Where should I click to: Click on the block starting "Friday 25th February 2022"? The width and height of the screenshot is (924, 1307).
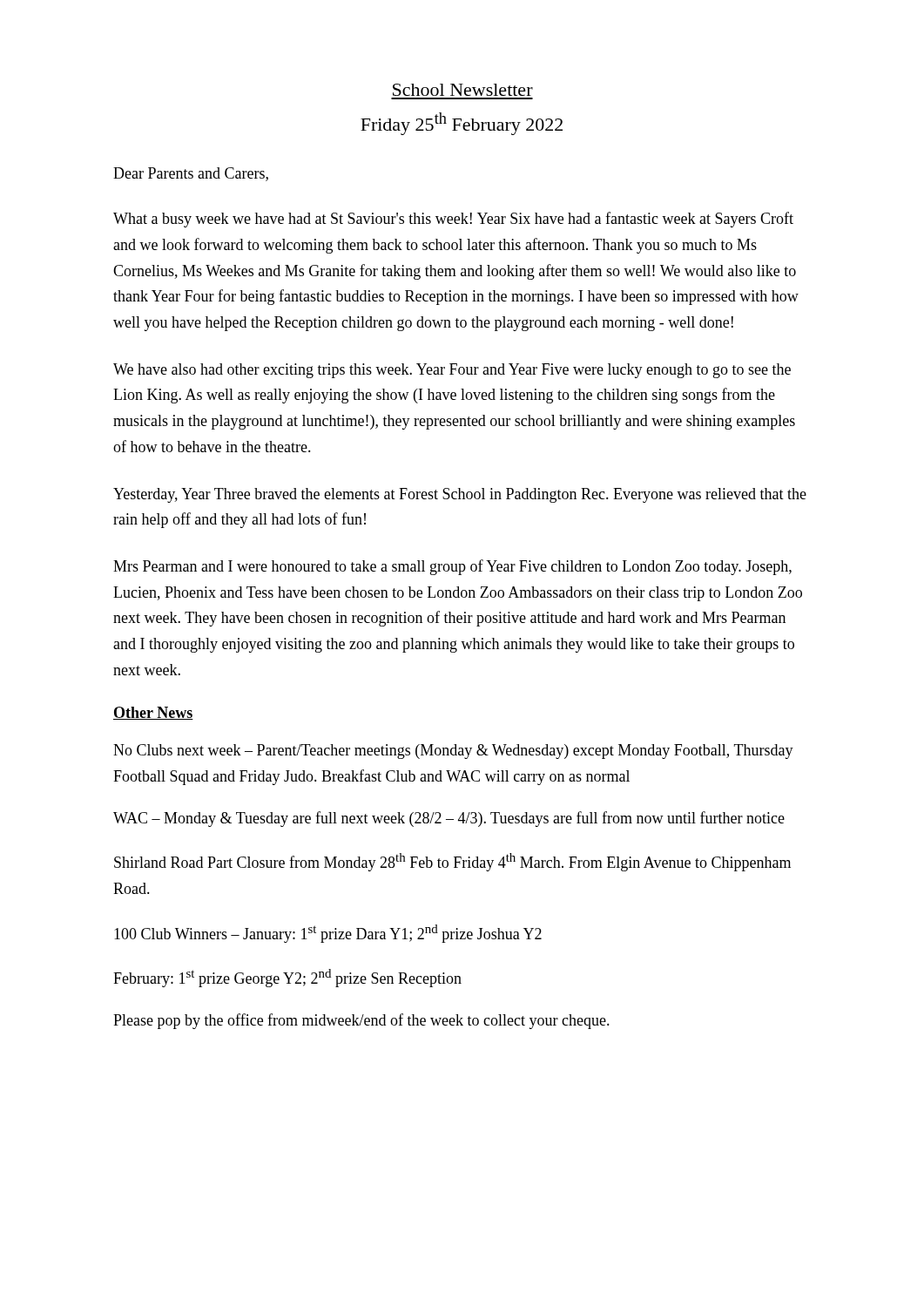pos(462,123)
